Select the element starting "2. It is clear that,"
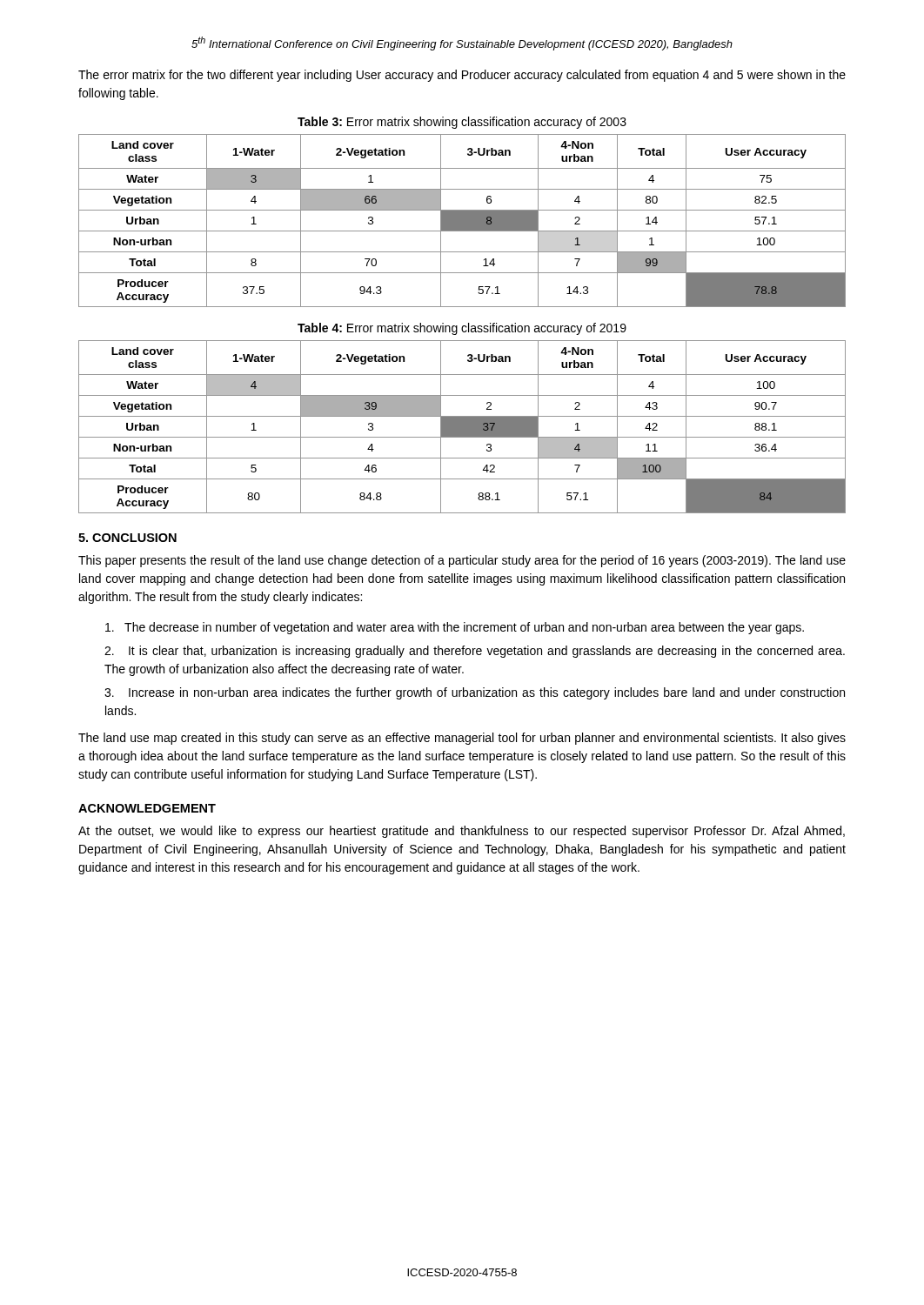This screenshot has height=1305, width=924. point(475,660)
